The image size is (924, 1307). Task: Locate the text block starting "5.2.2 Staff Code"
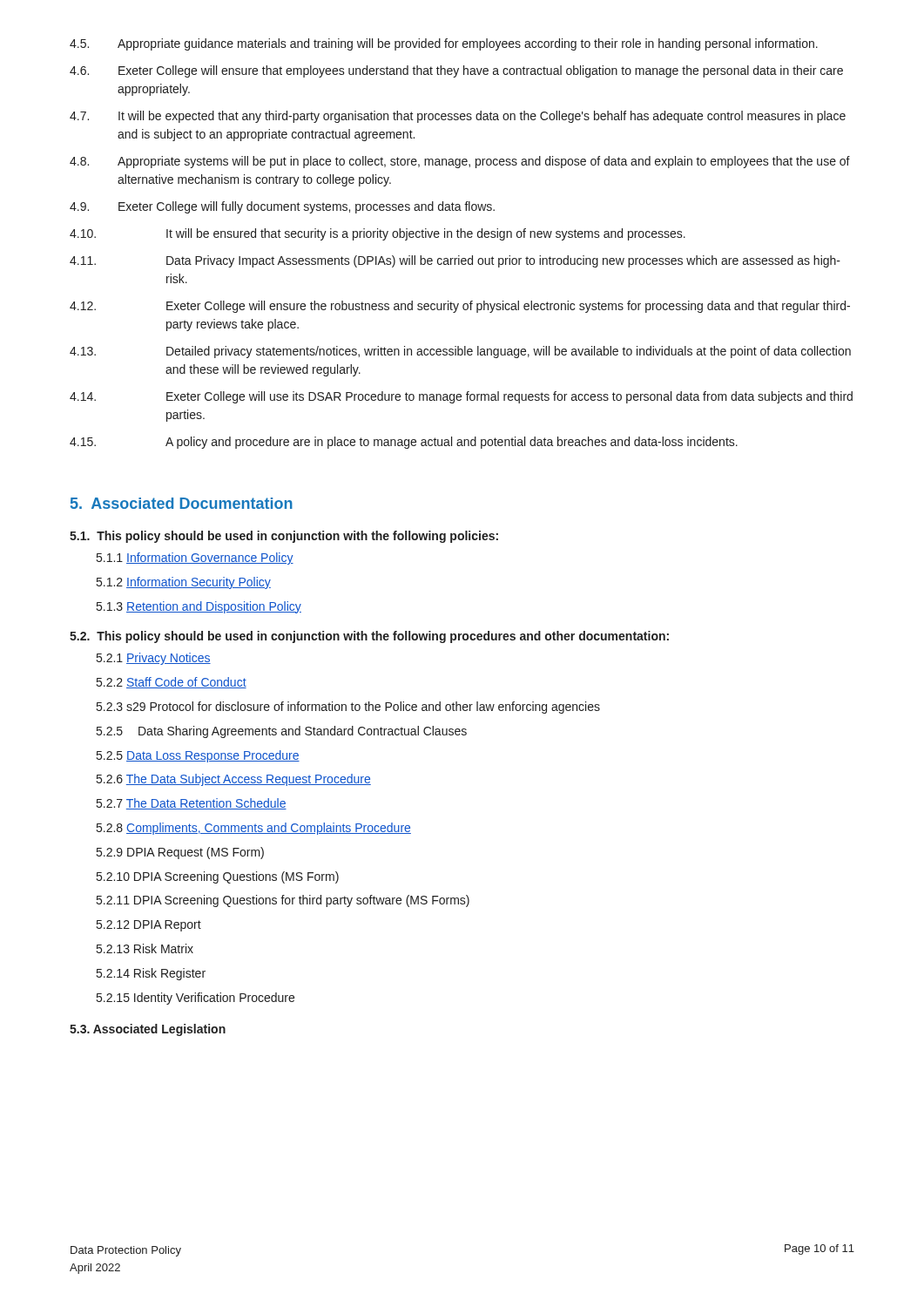pos(171,682)
